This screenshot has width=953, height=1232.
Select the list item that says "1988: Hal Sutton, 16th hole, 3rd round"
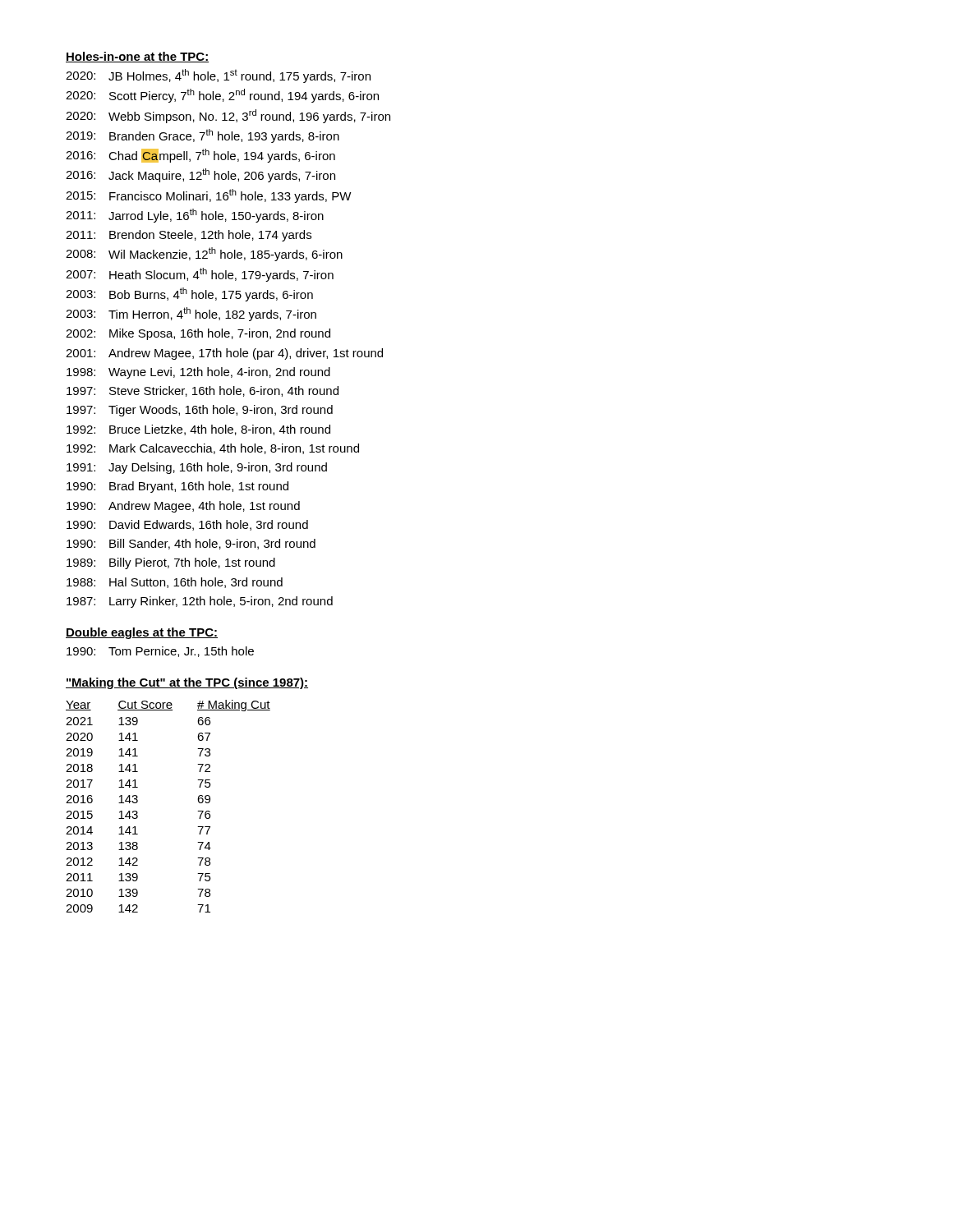coord(175,583)
